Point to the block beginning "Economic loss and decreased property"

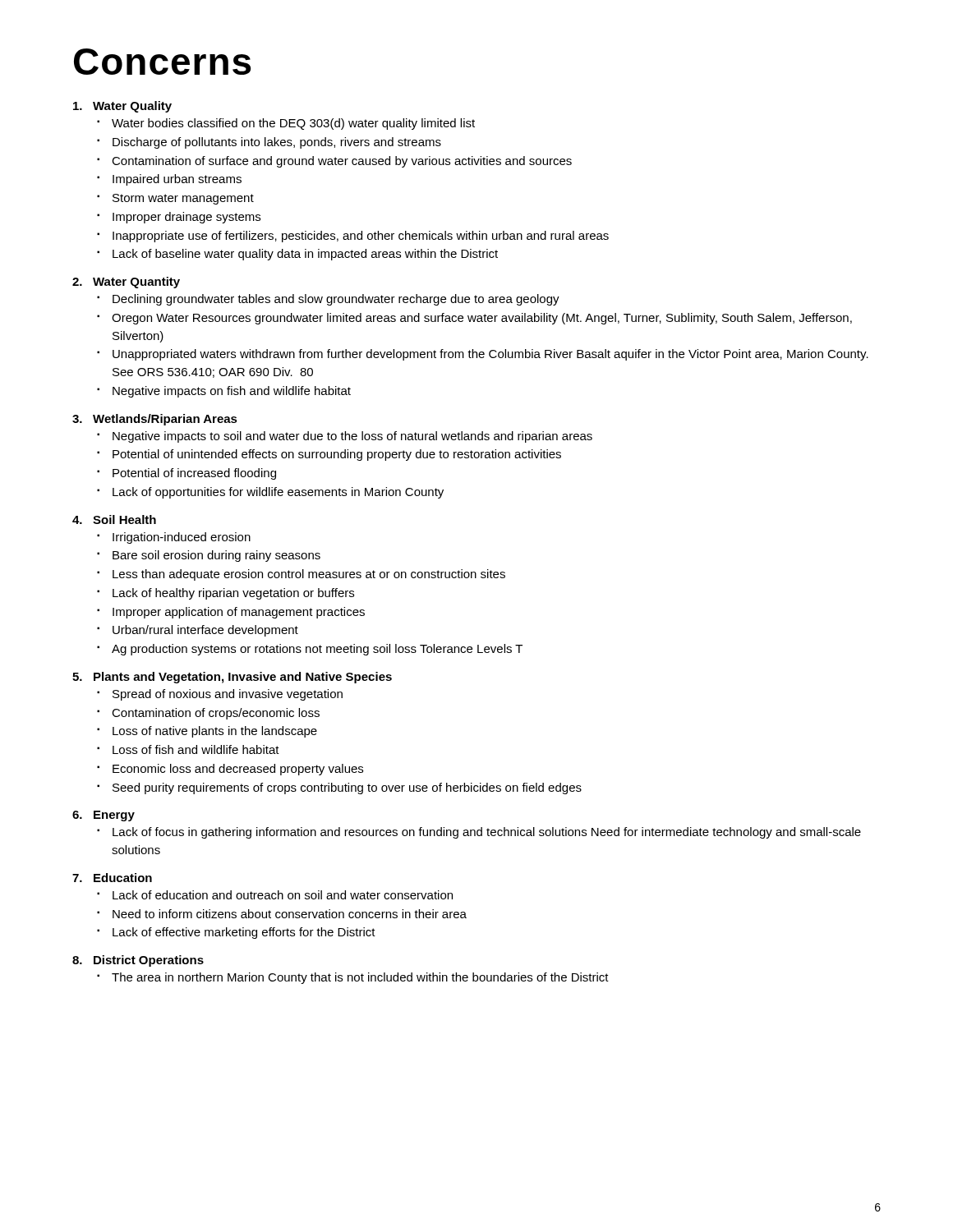pyautogui.click(x=238, y=768)
